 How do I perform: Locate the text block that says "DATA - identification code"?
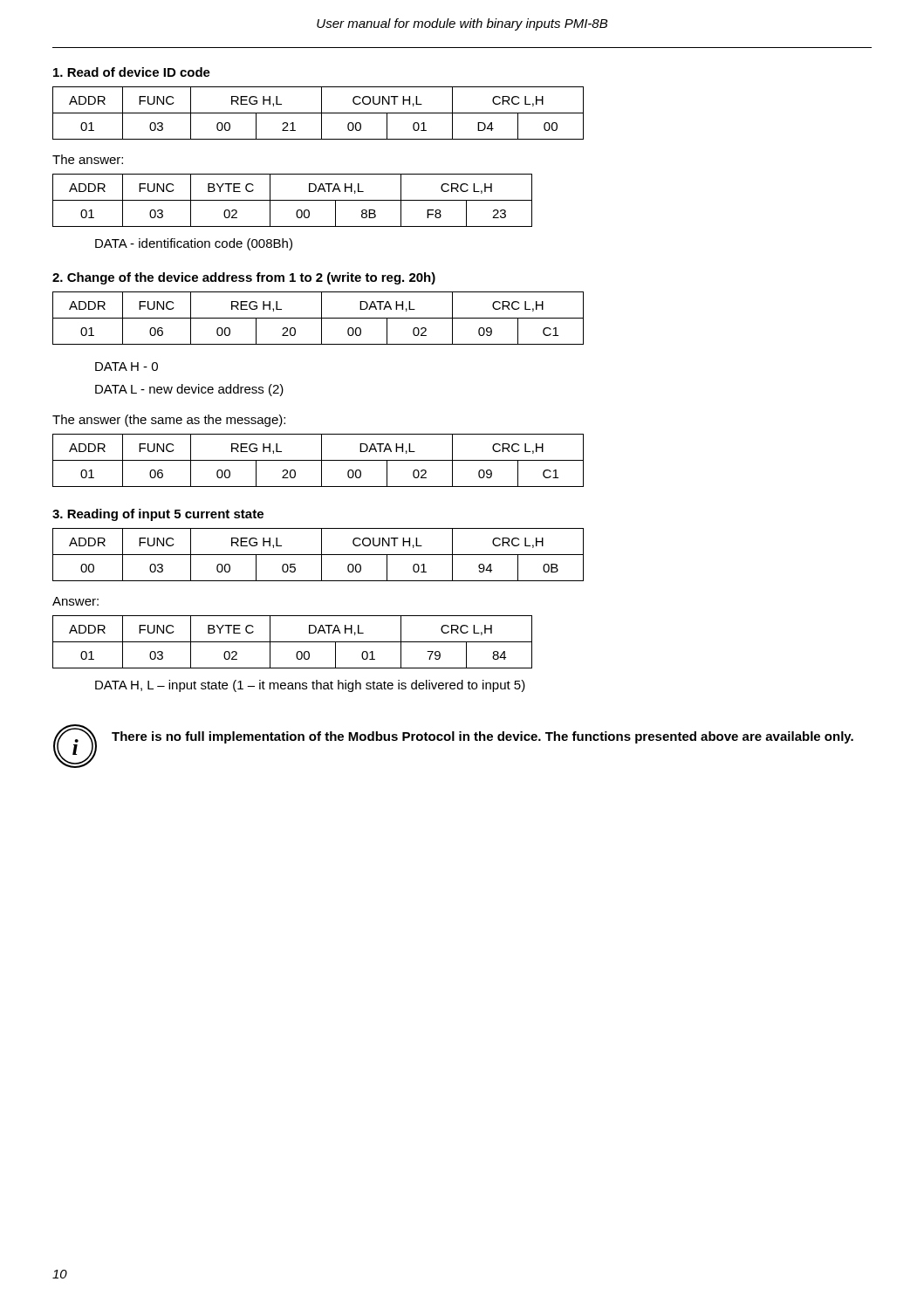(194, 243)
